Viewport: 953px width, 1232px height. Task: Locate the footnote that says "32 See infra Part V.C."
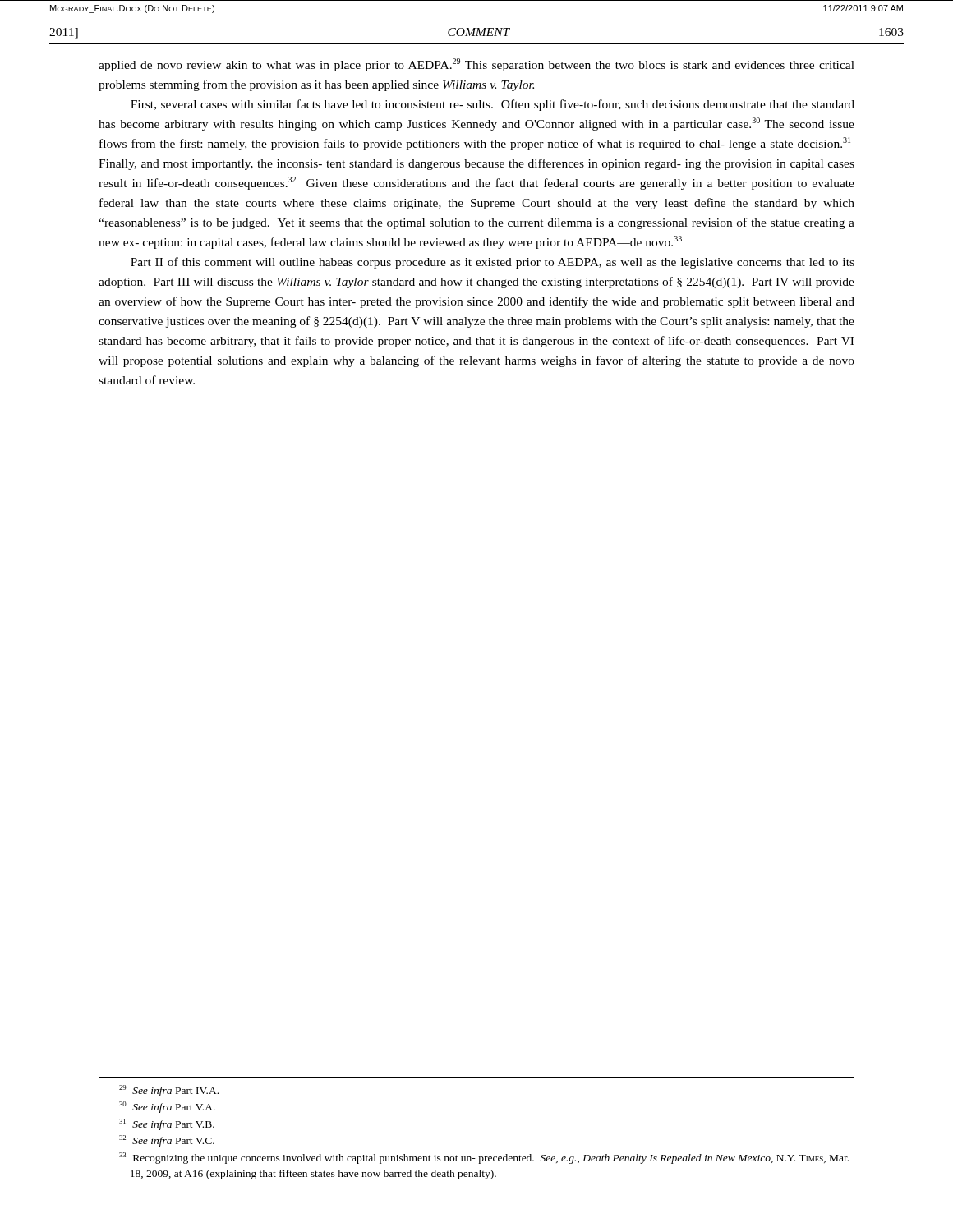click(x=167, y=1141)
